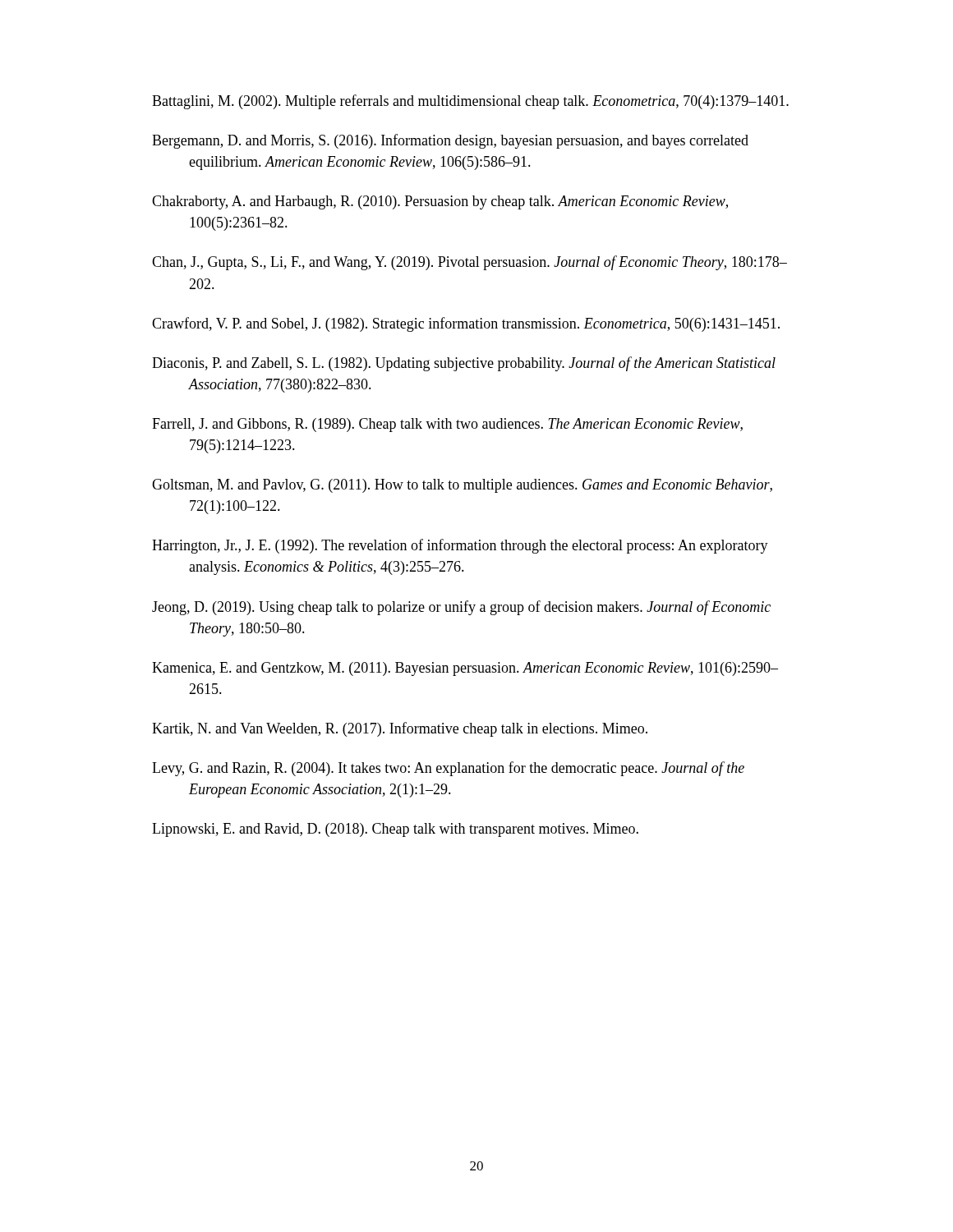The image size is (953, 1232).
Task: Locate the block of text that opens with "Chan, J., Gupta, S., Li, F., and Wang,"
Action: pyautogui.click(x=469, y=273)
